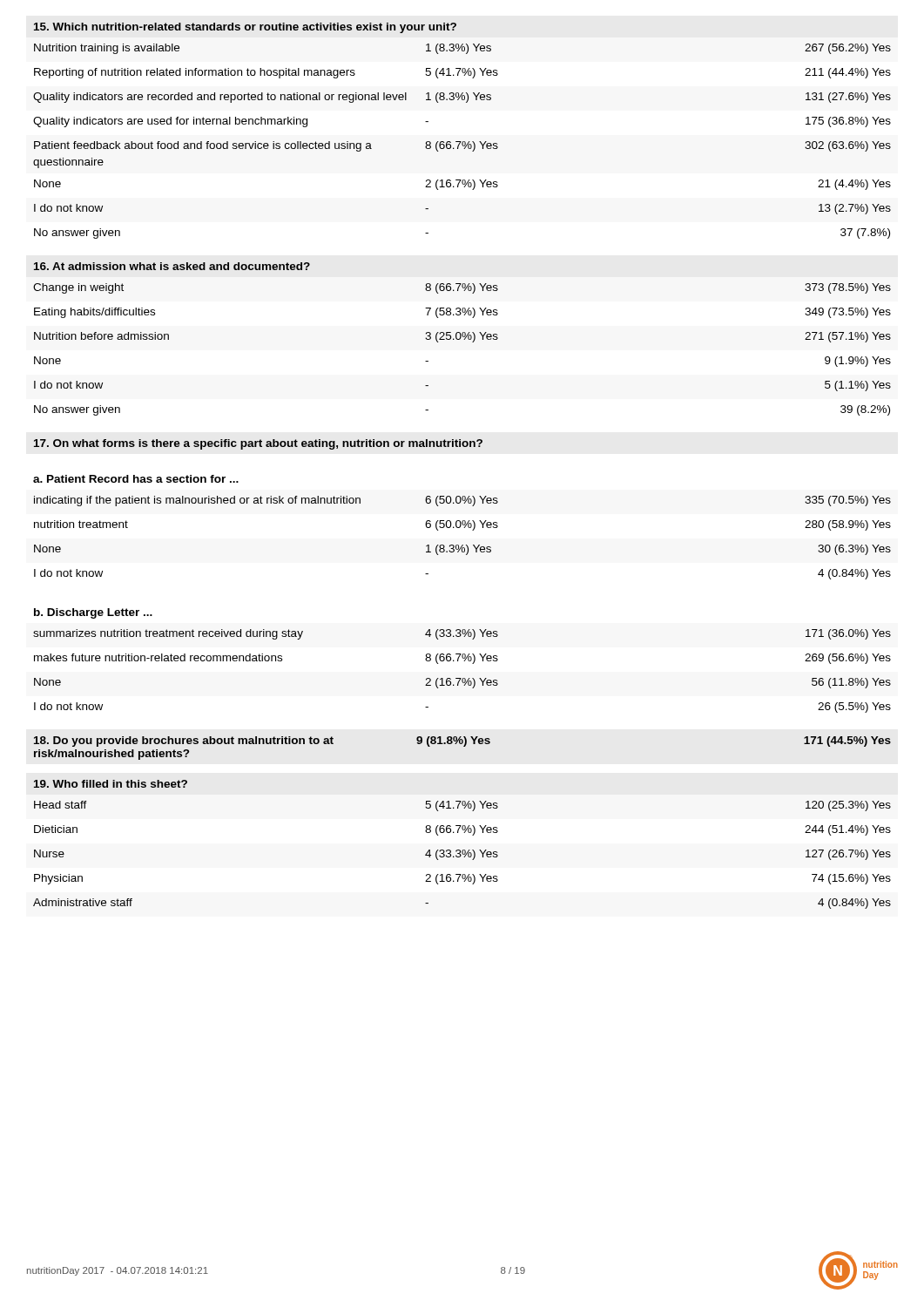924x1307 pixels.
Task: Locate the text block containing "makes future nutrition-related recommendations 8"
Action: click(x=462, y=658)
